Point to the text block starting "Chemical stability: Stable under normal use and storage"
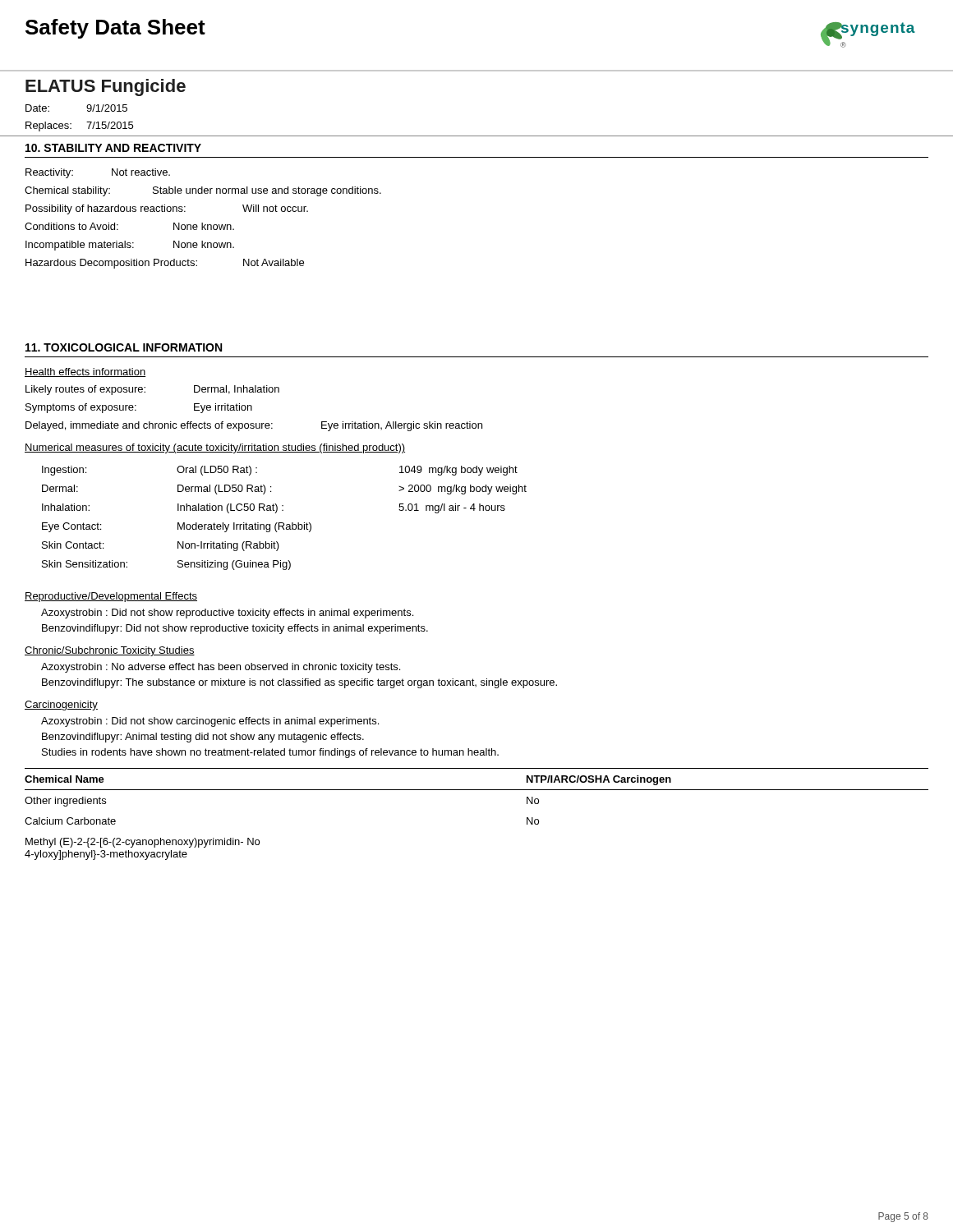This screenshot has height=1232, width=953. pos(203,190)
